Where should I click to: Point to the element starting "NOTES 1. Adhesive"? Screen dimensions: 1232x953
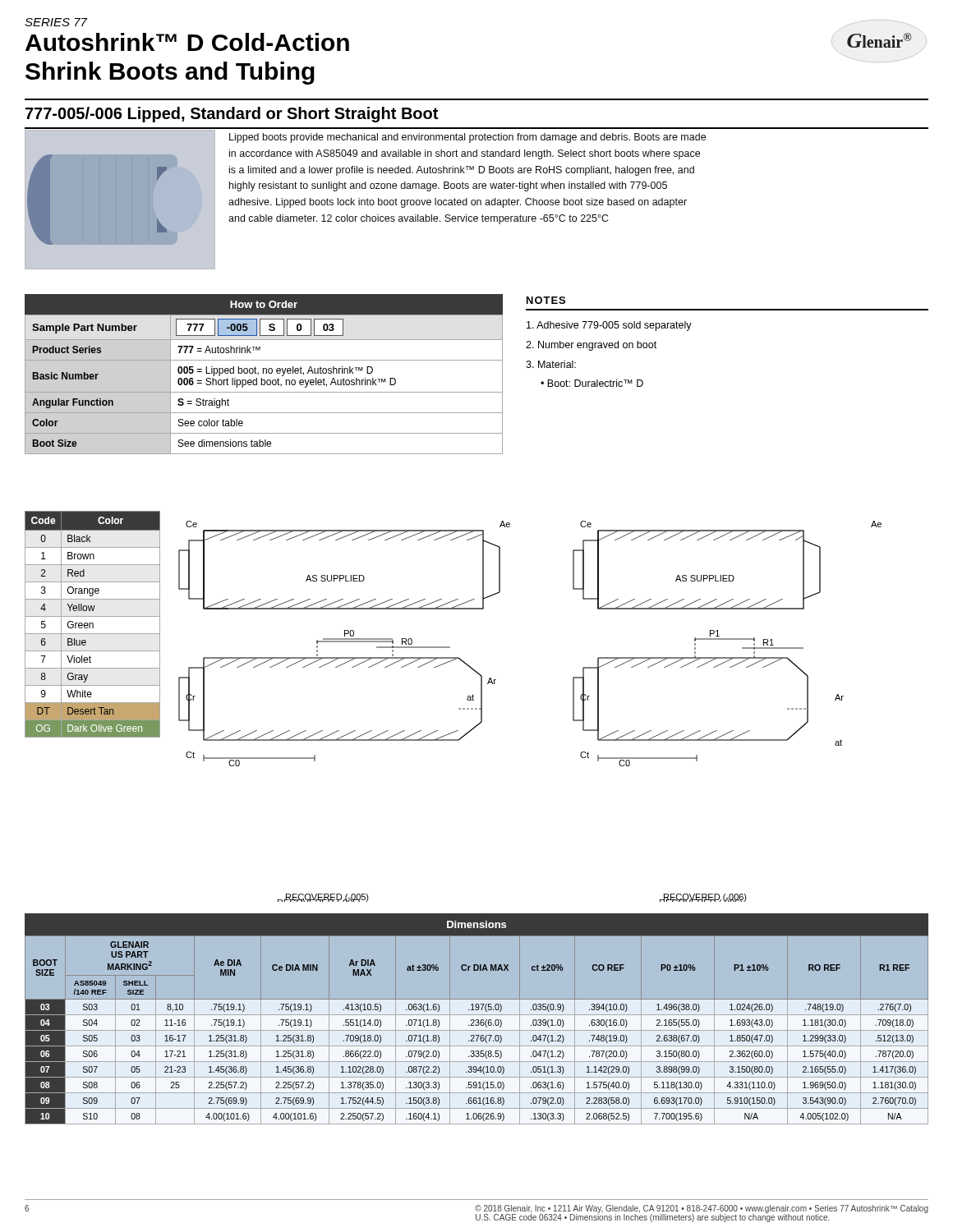click(x=546, y=300)
